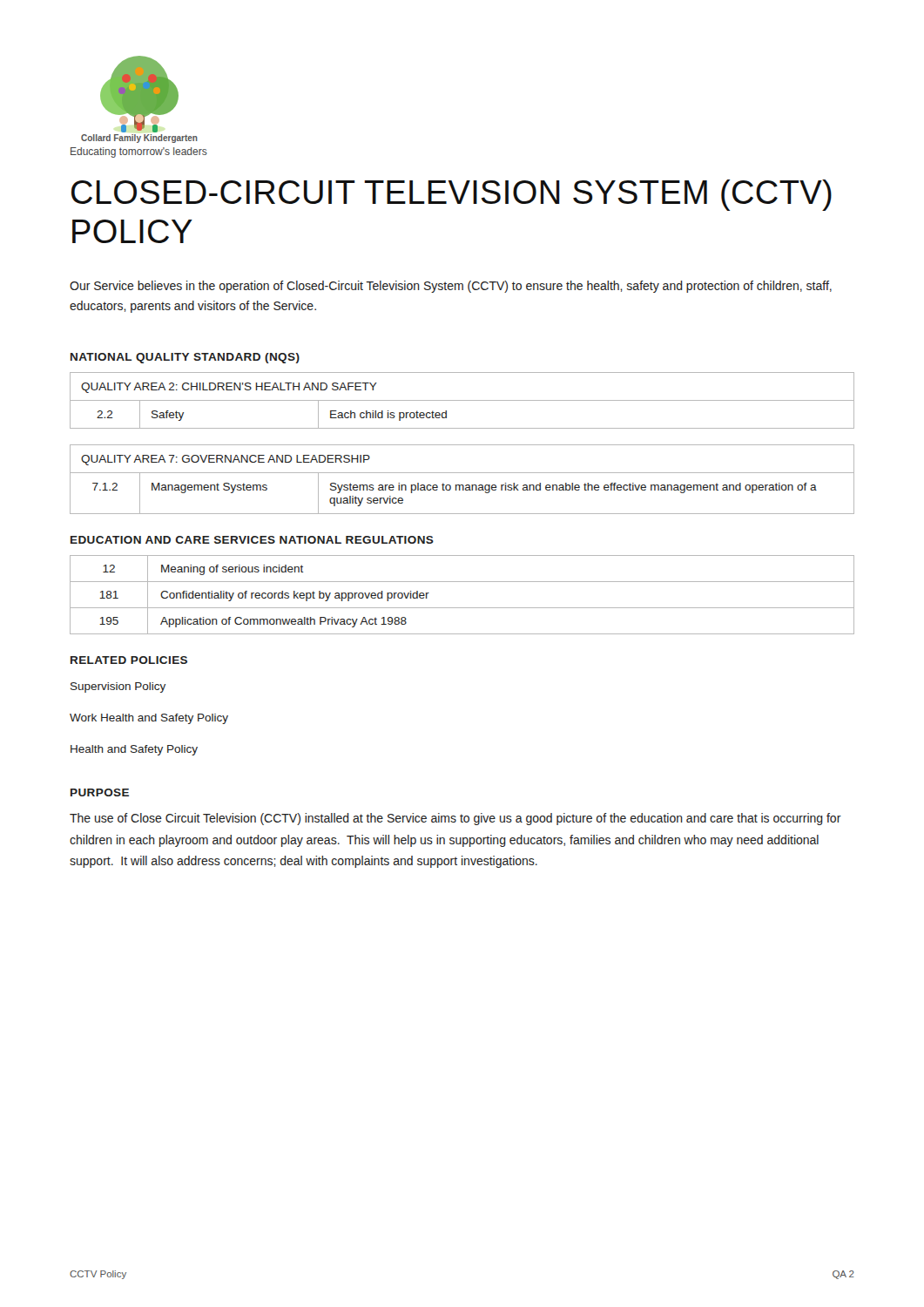
Task: Find the passage starting "Our Service believes in the operation of"
Action: click(451, 296)
